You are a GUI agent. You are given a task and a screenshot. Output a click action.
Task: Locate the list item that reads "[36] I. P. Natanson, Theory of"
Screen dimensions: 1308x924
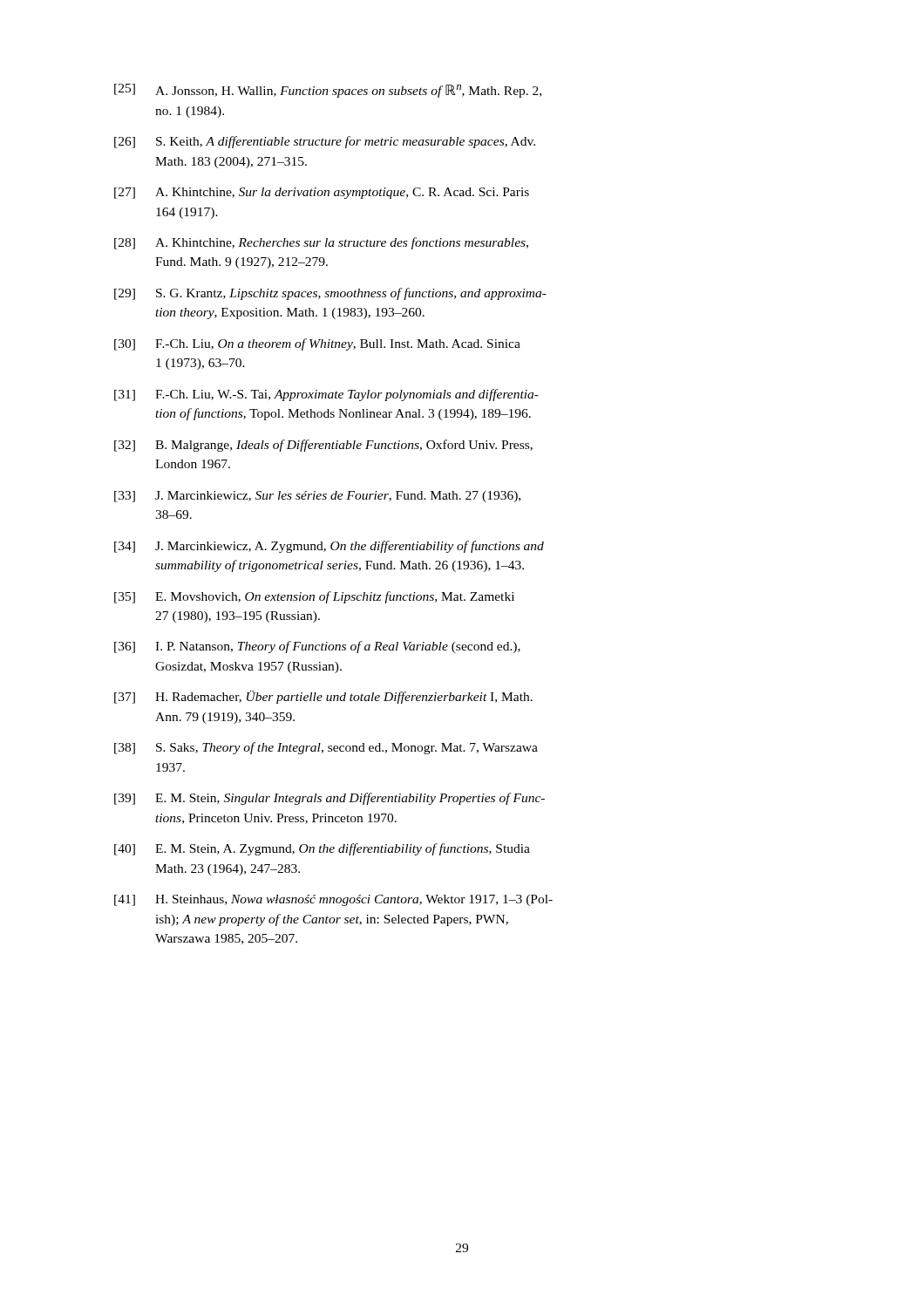pyautogui.click(x=462, y=657)
